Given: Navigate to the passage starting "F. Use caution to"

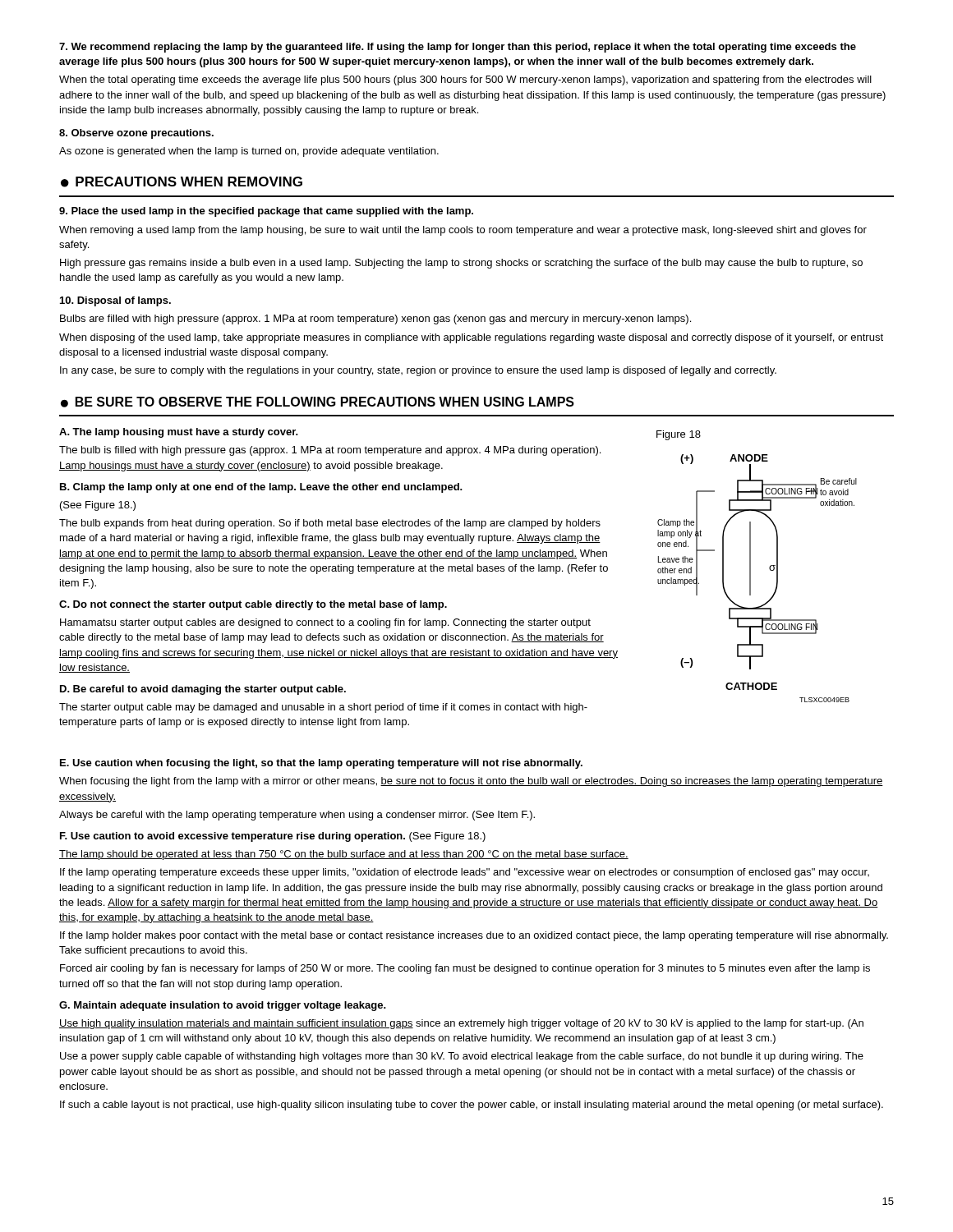Looking at the screenshot, I should 476,910.
